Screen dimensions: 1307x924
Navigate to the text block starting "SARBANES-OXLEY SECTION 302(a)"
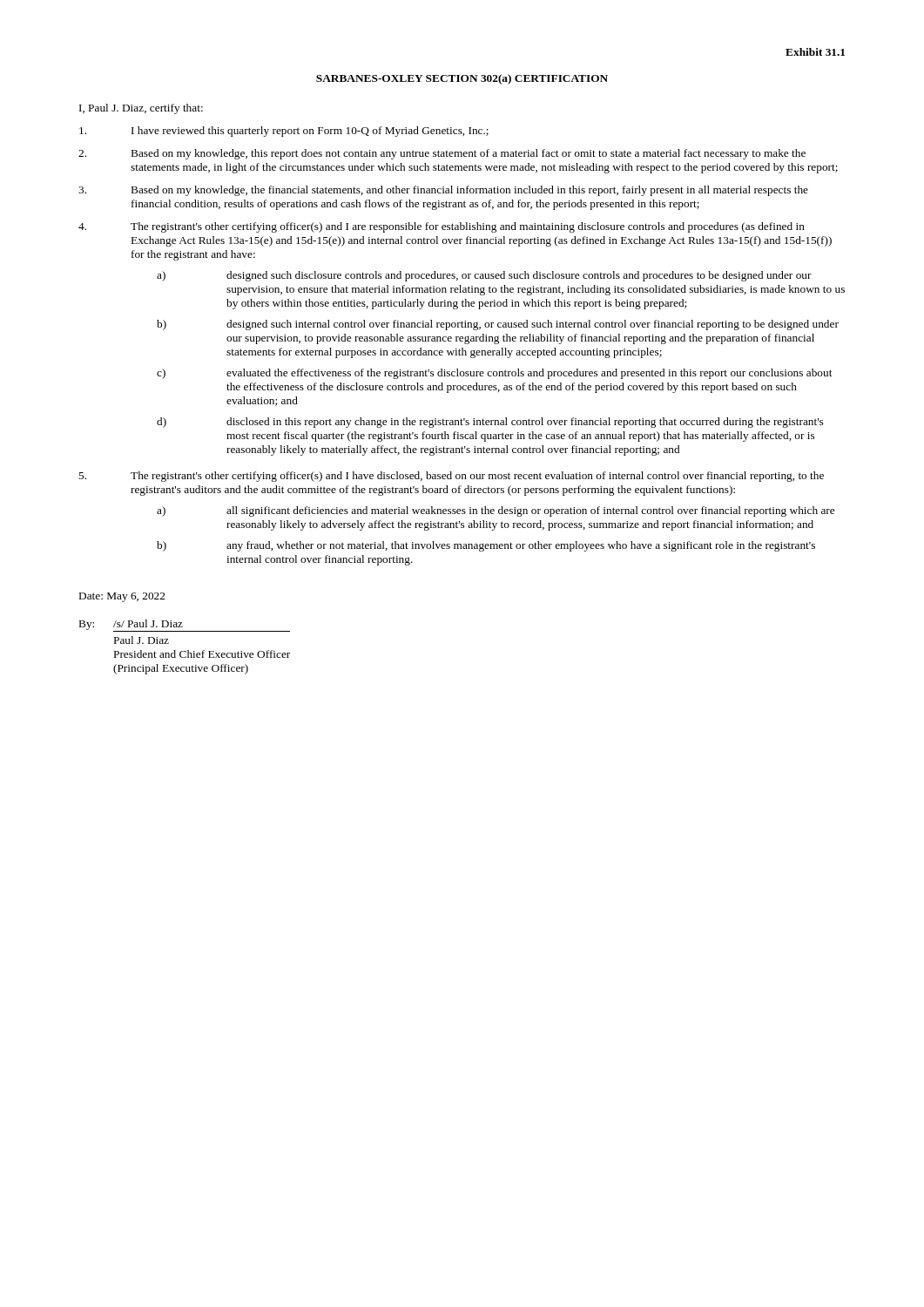(x=462, y=78)
